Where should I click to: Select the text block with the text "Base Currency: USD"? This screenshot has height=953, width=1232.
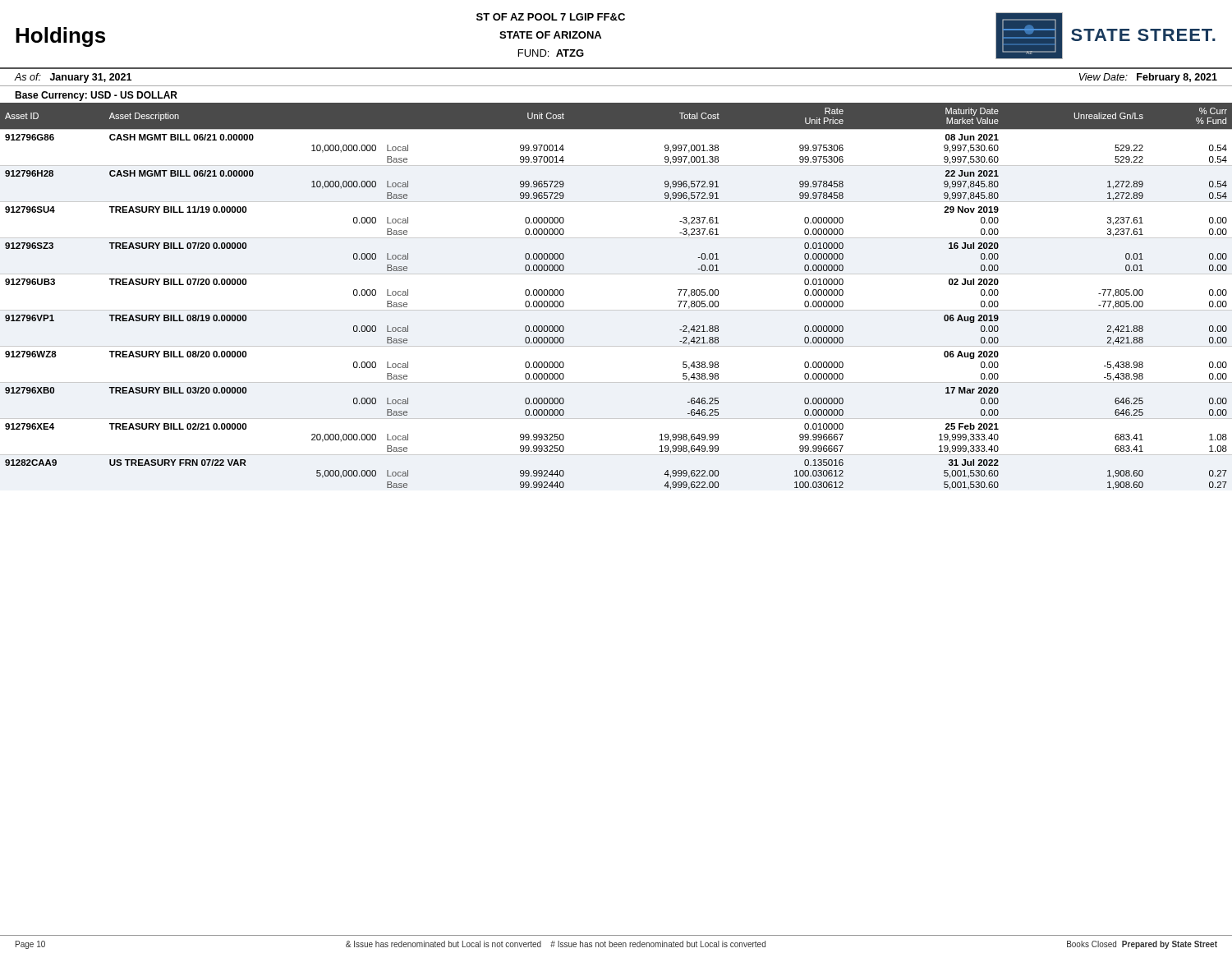pos(96,96)
